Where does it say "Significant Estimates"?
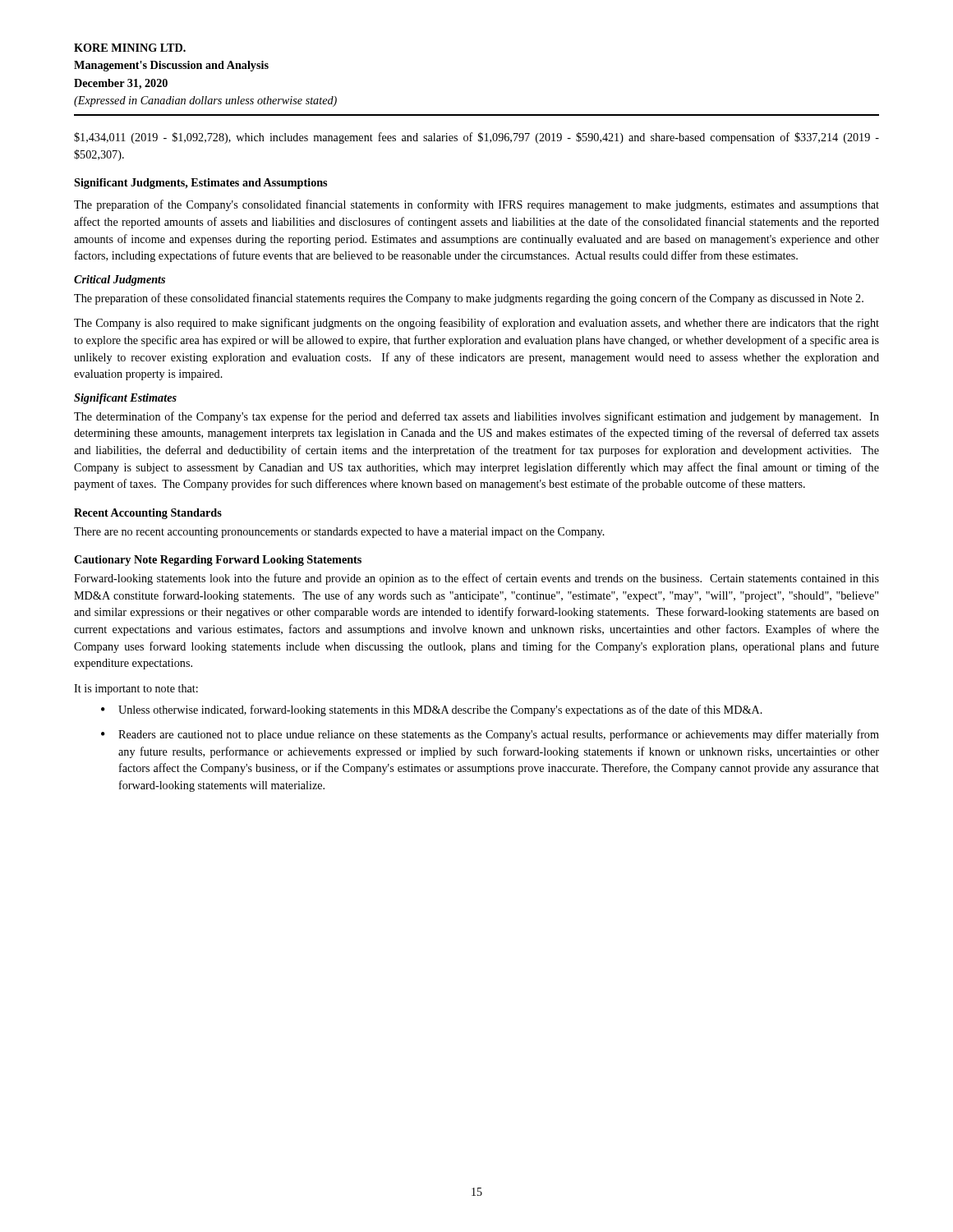This screenshot has width=953, height=1232. click(125, 397)
